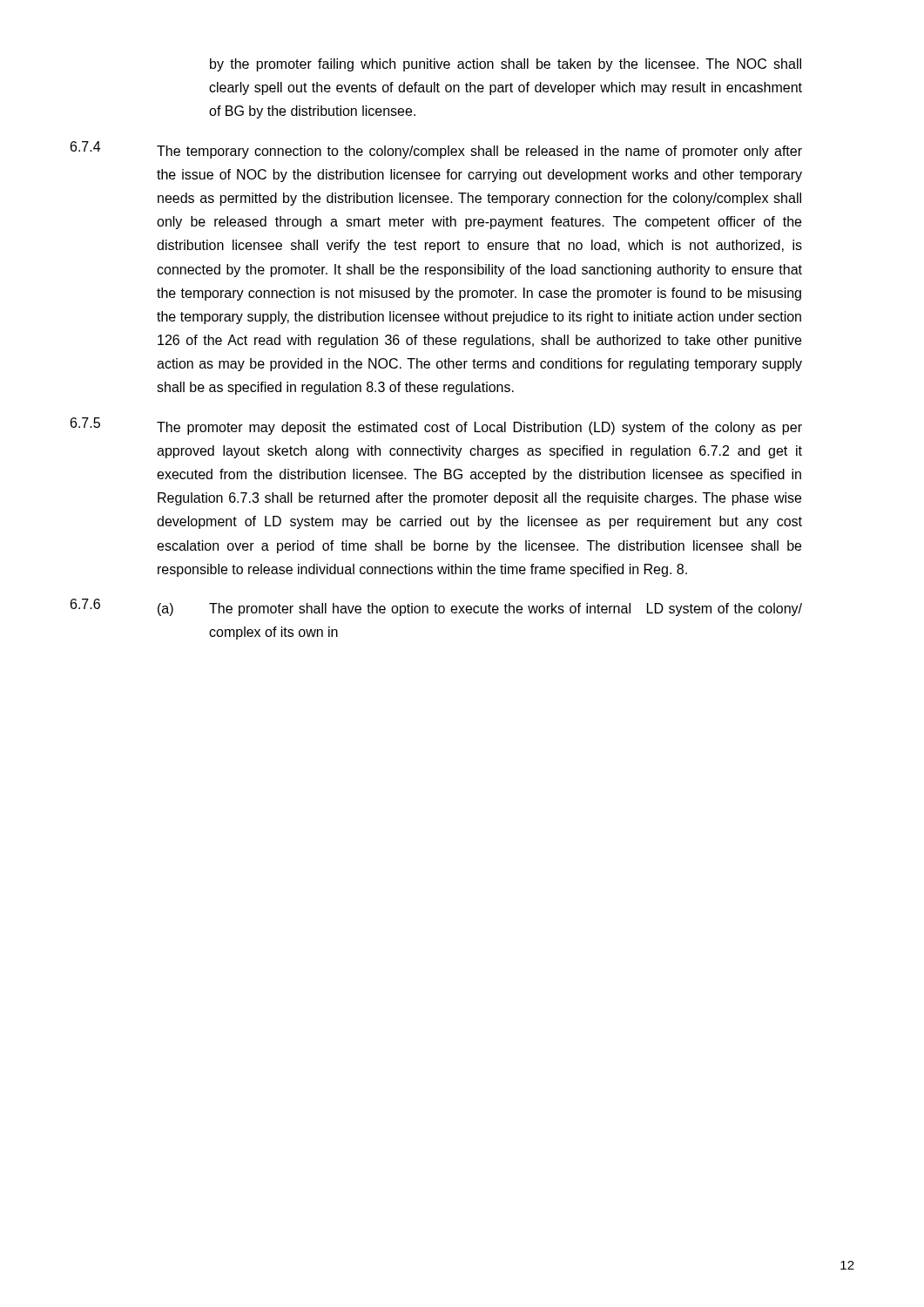Find the text starting "6.7.6 (a) The promoter"
The height and width of the screenshot is (1307, 924).
[436, 620]
